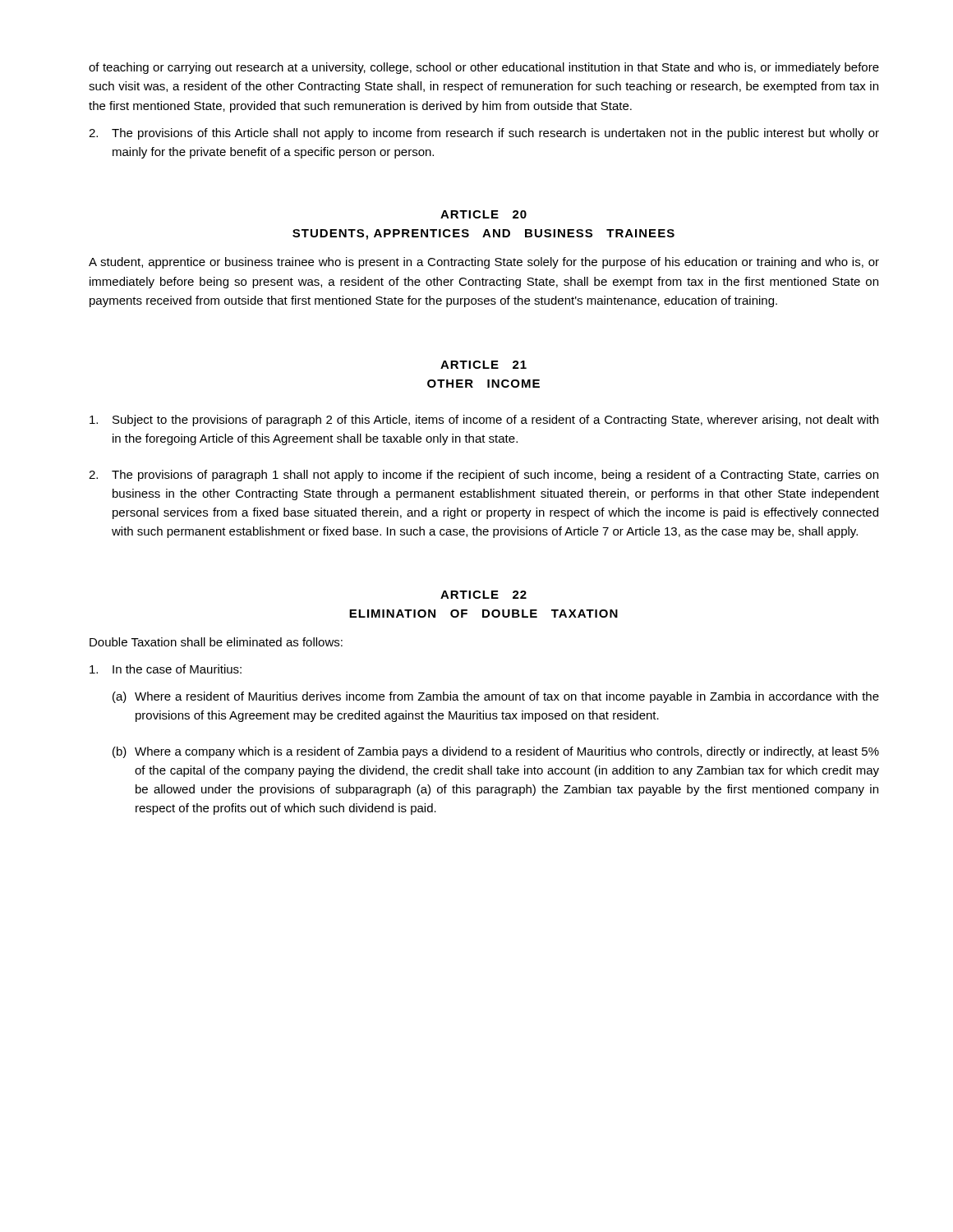The height and width of the screenshot is (1232, 953).
Task: Point to the block starting "(b) Where a company which"
Action: (x=495, y=779)
